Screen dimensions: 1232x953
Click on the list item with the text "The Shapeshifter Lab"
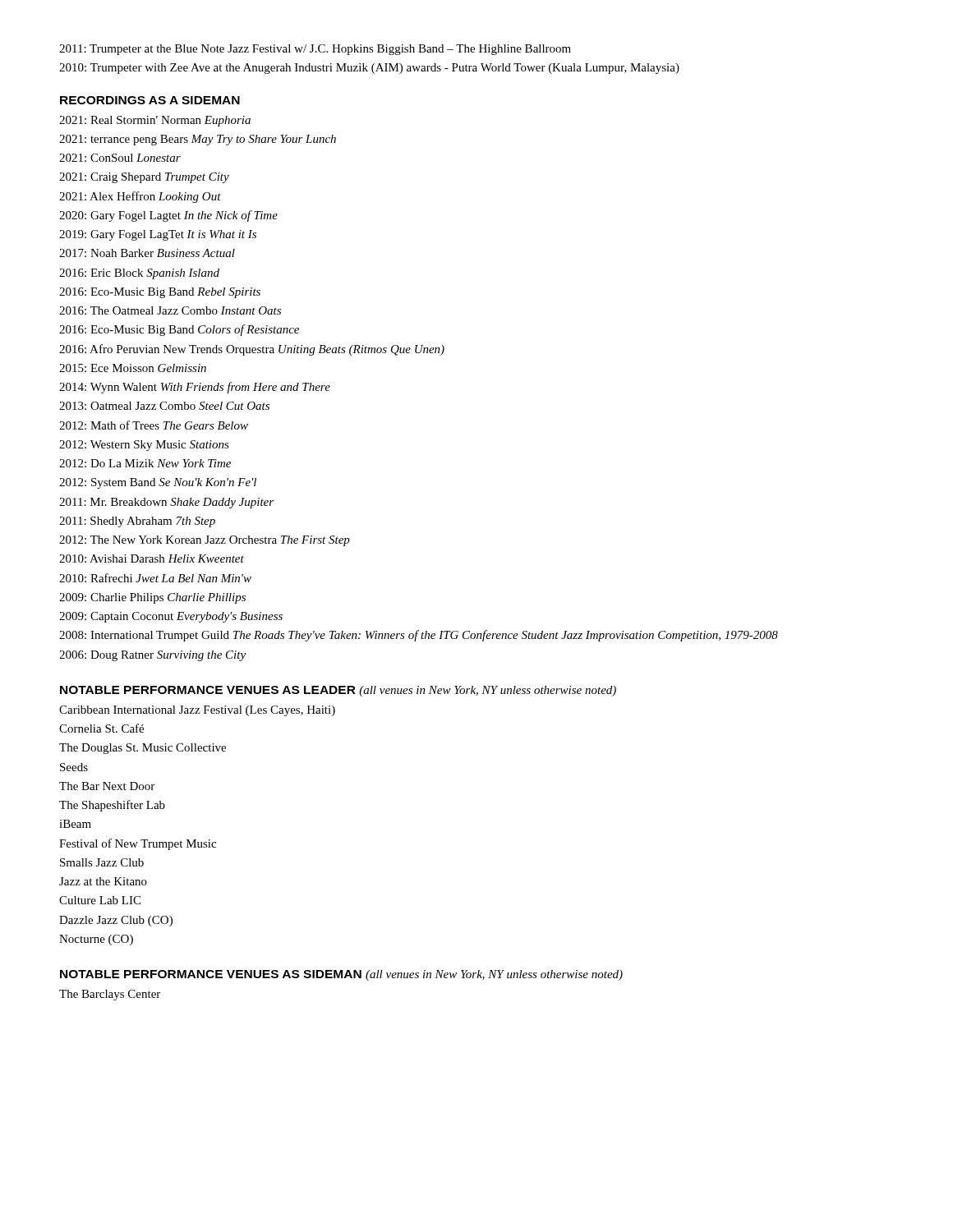pos(112,805)
